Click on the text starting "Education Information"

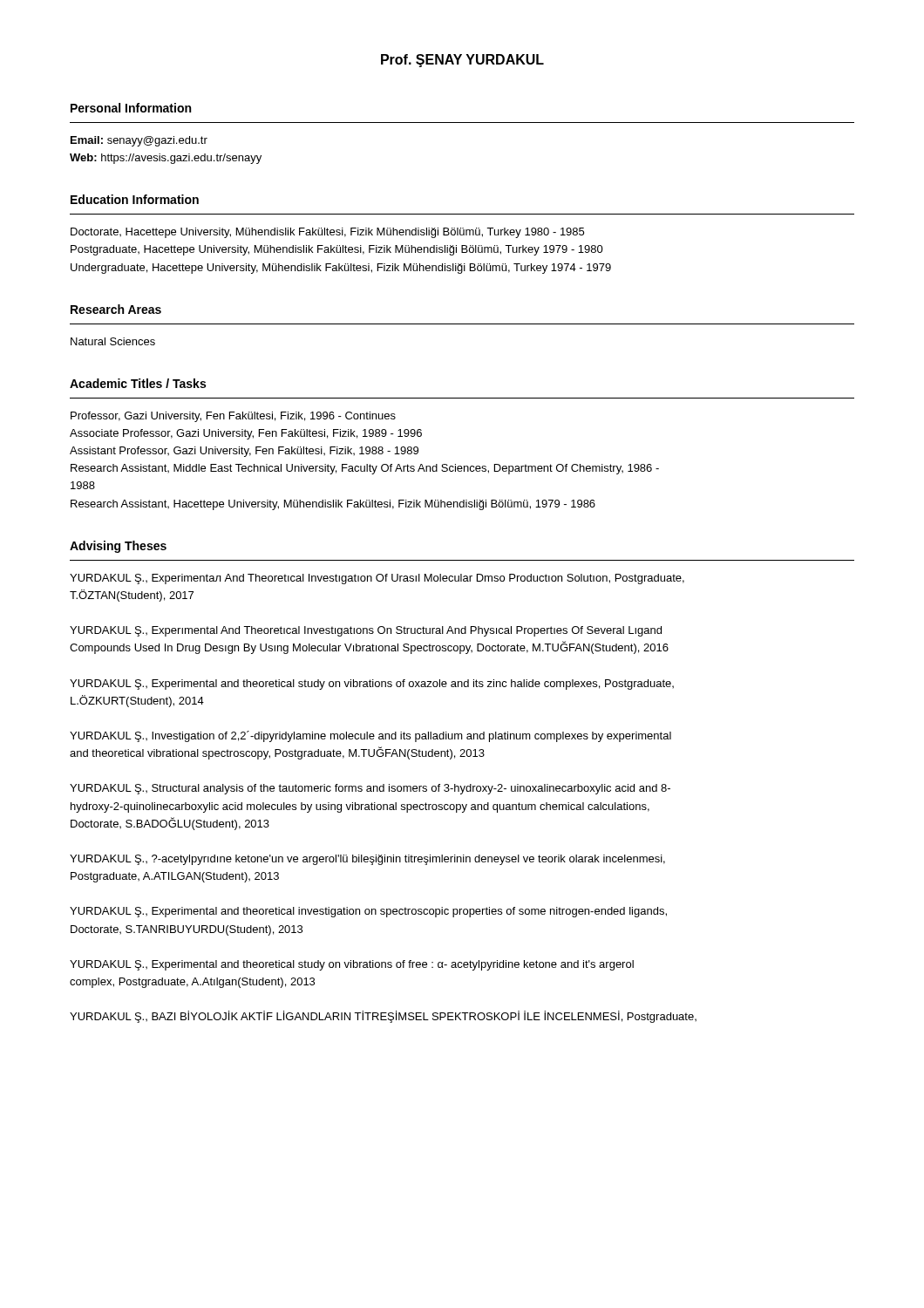(134, 200)
